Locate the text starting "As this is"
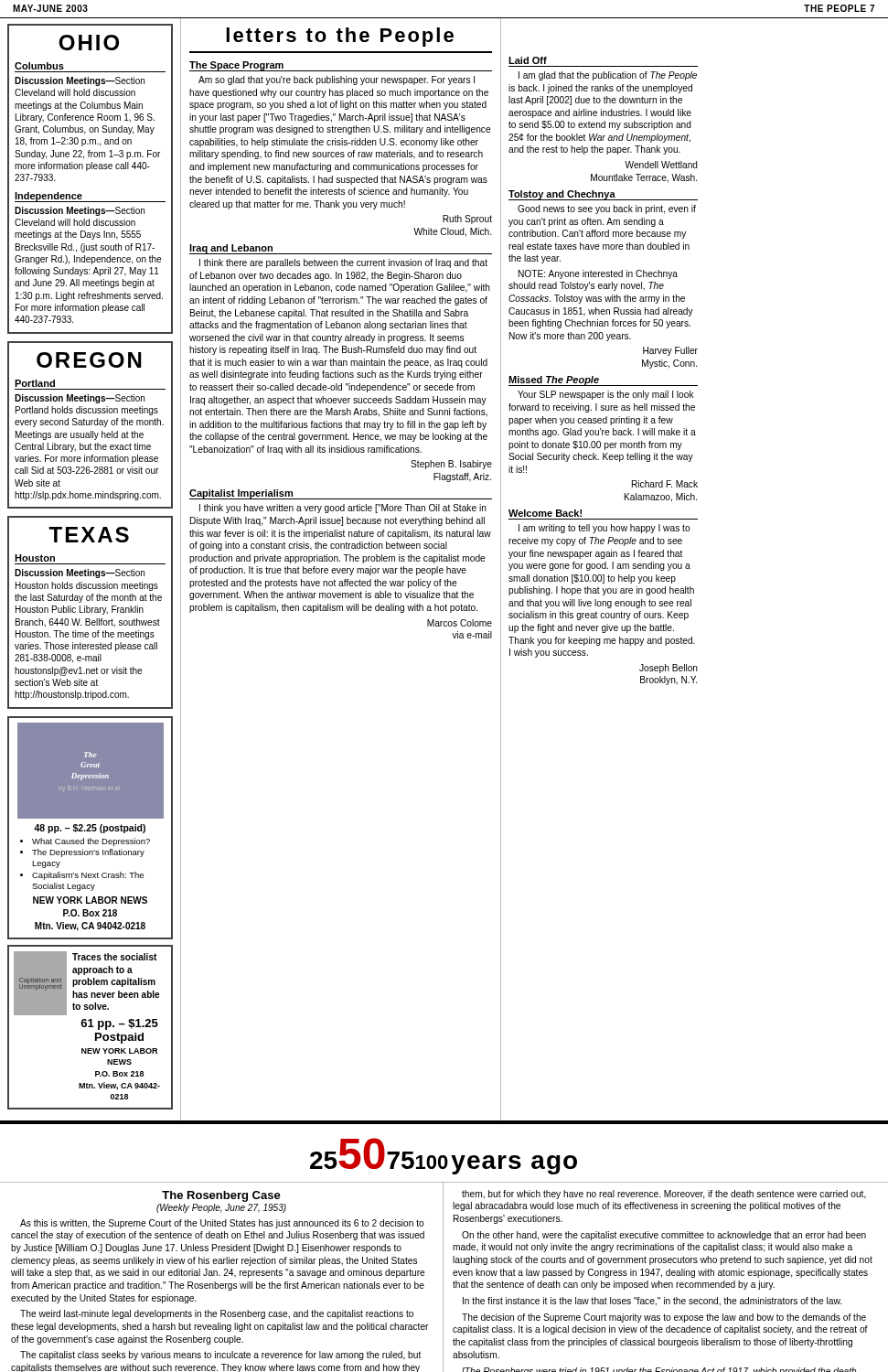This screenshot has width=888, height=1372. 221,1261
